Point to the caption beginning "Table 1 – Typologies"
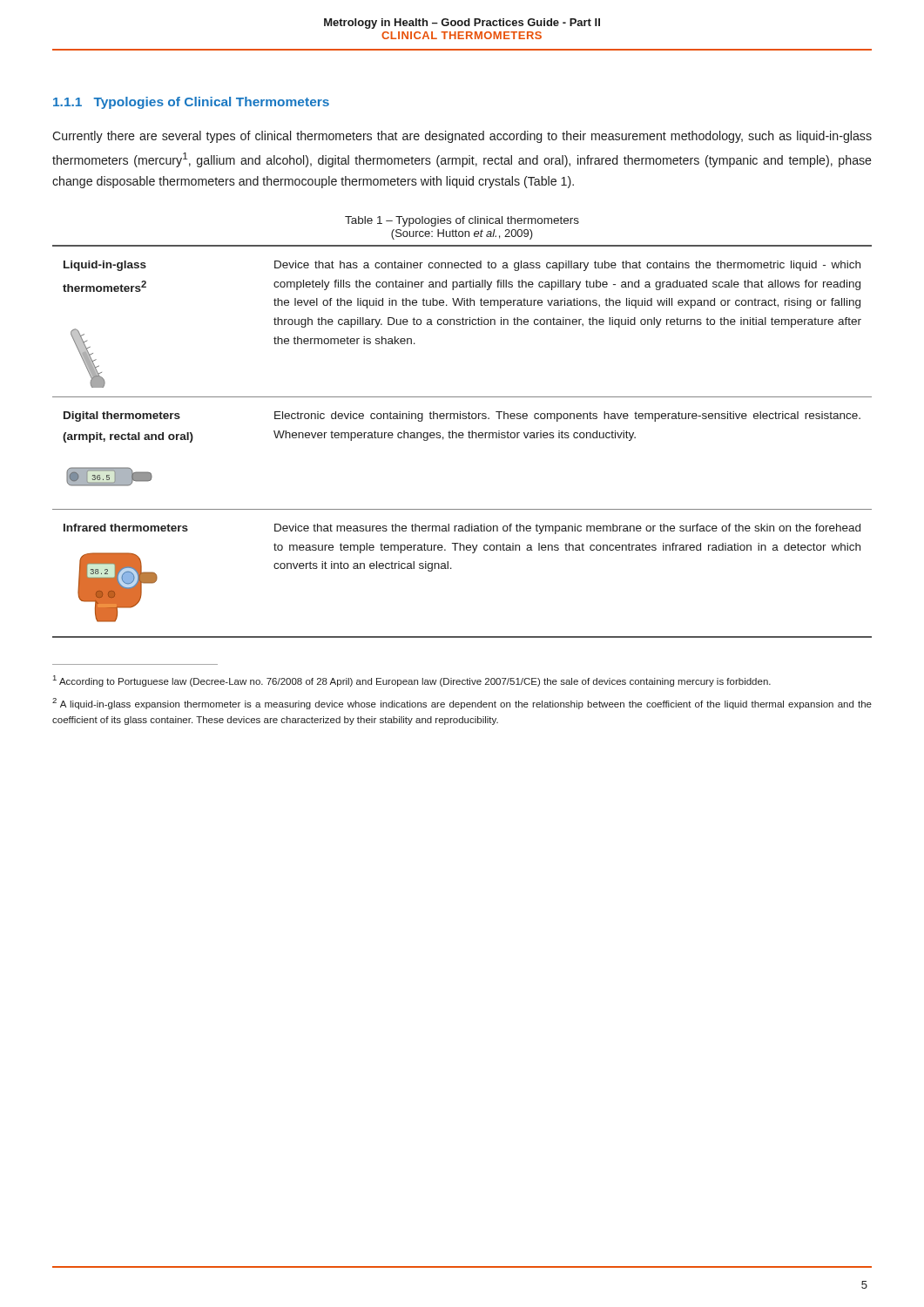This screenshot has height=1307, width=924. click(x=462, y=227)
